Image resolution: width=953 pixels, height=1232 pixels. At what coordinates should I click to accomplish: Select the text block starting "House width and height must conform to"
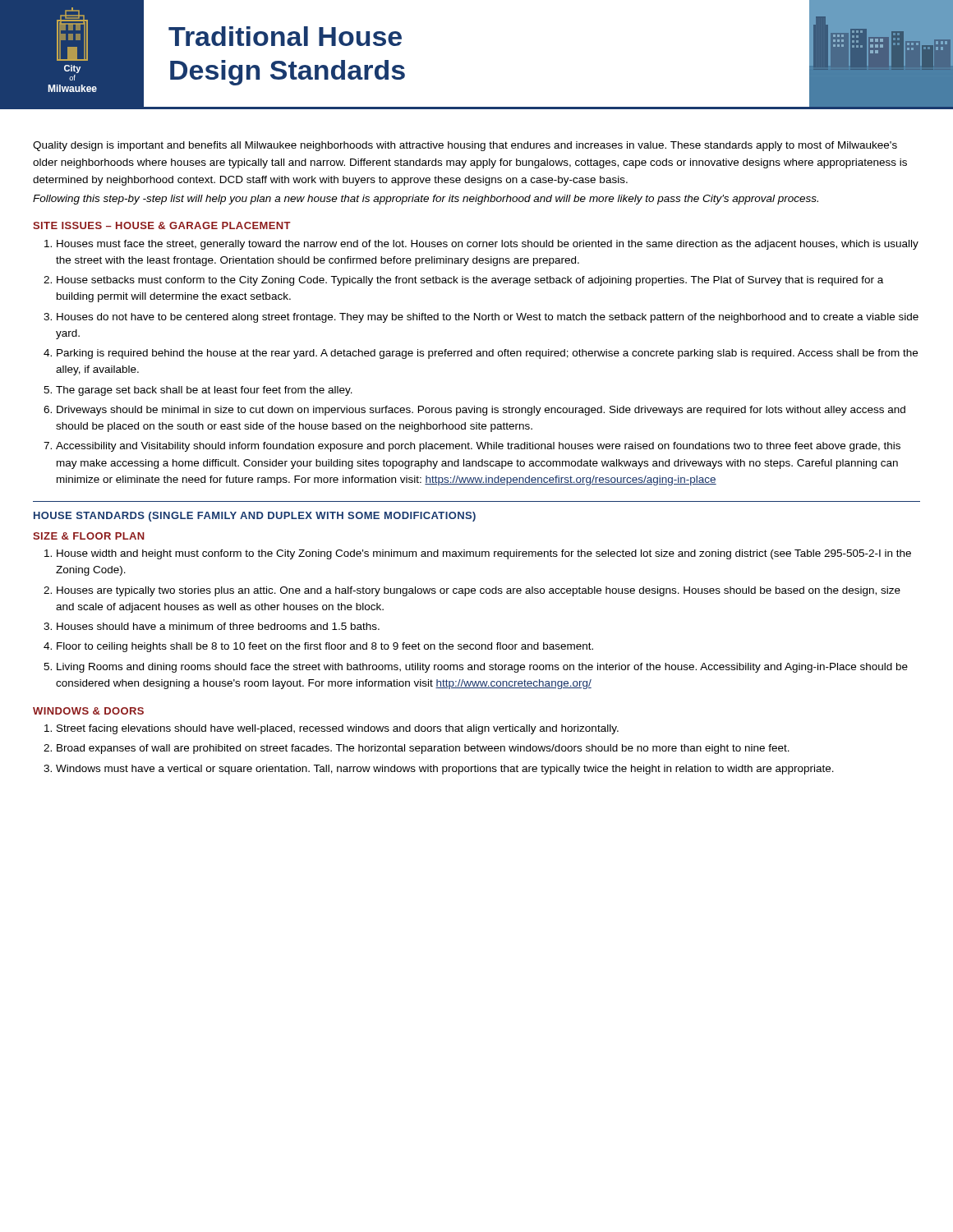[484, 562]
